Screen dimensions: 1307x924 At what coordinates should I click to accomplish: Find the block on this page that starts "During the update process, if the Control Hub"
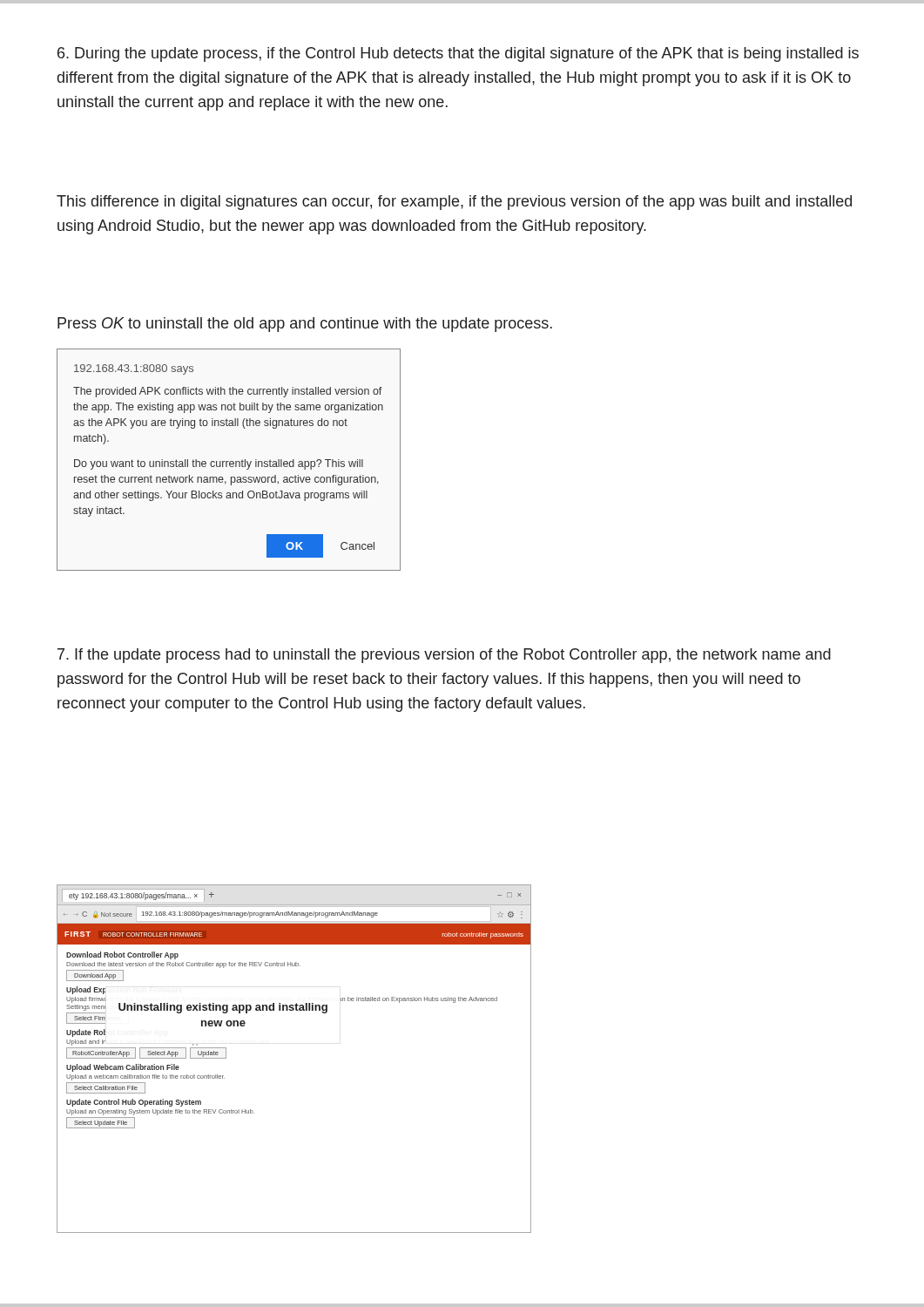(x=462, y=78)
